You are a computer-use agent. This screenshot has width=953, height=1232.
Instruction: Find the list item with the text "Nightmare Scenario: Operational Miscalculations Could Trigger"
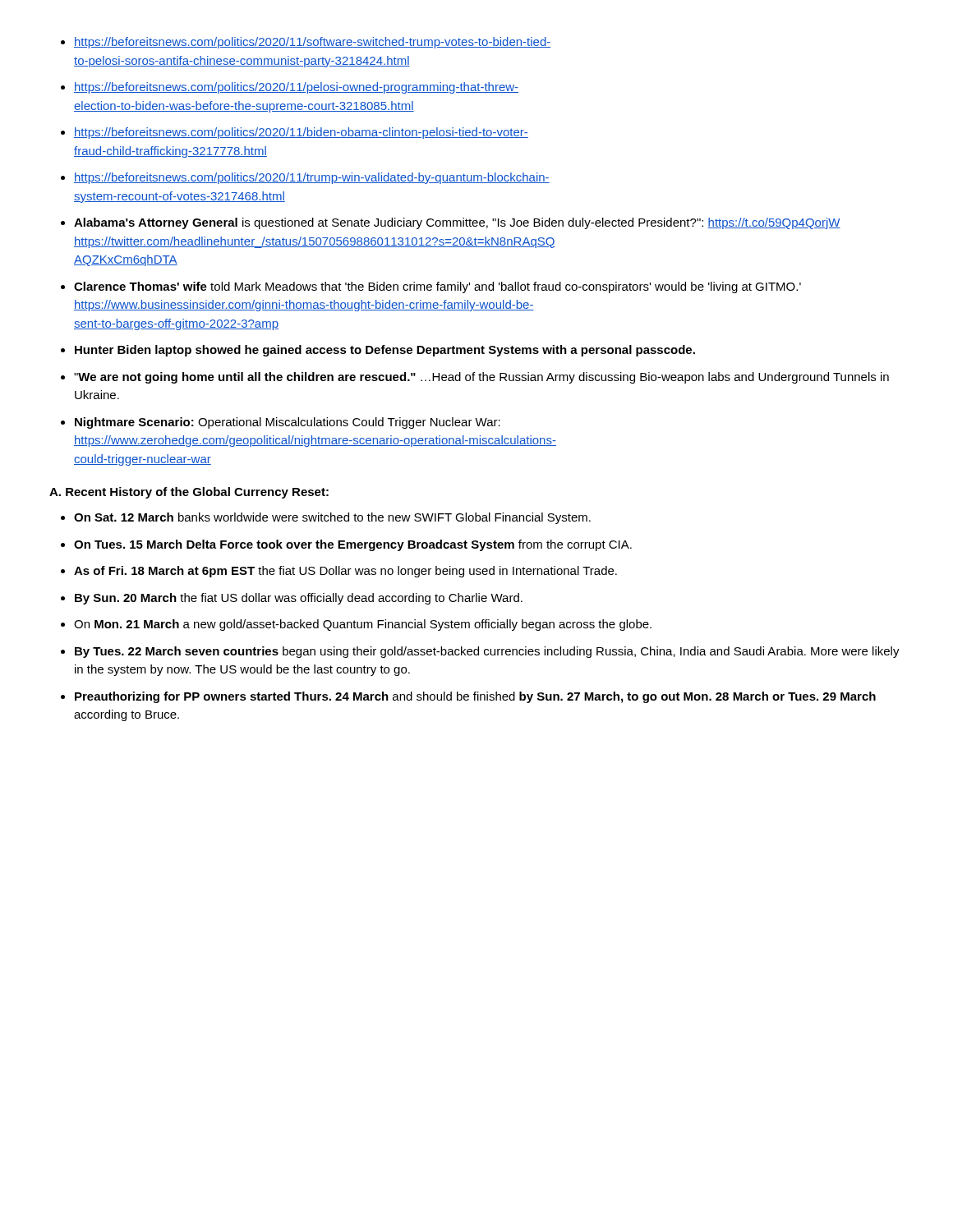[315, 440]
